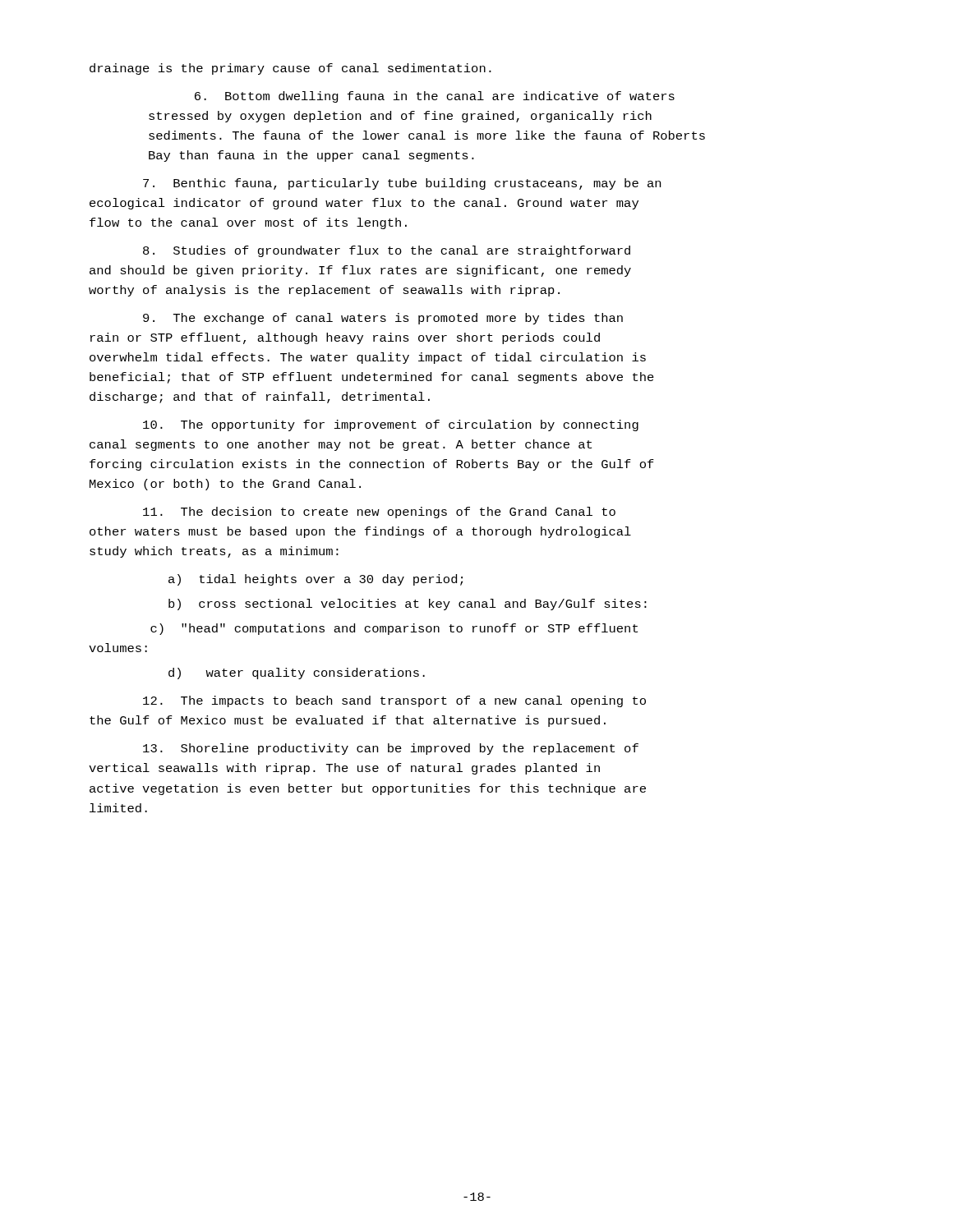Viewport: 954px width, 1232px height.
Task: Select the list item that says "b) cross sectional velocities at key"
Action: [477, 605]
